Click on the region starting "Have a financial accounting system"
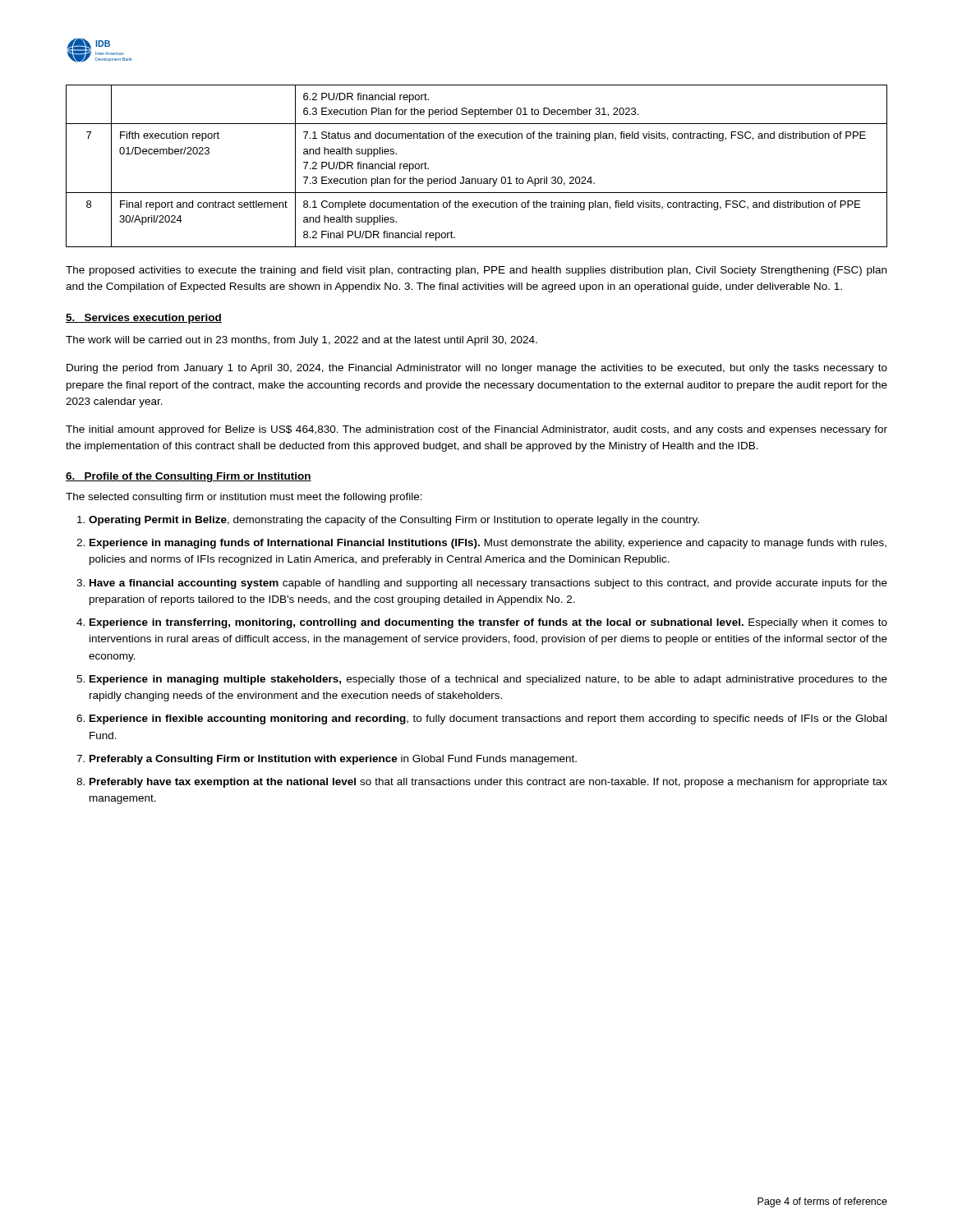 point(488,591)
